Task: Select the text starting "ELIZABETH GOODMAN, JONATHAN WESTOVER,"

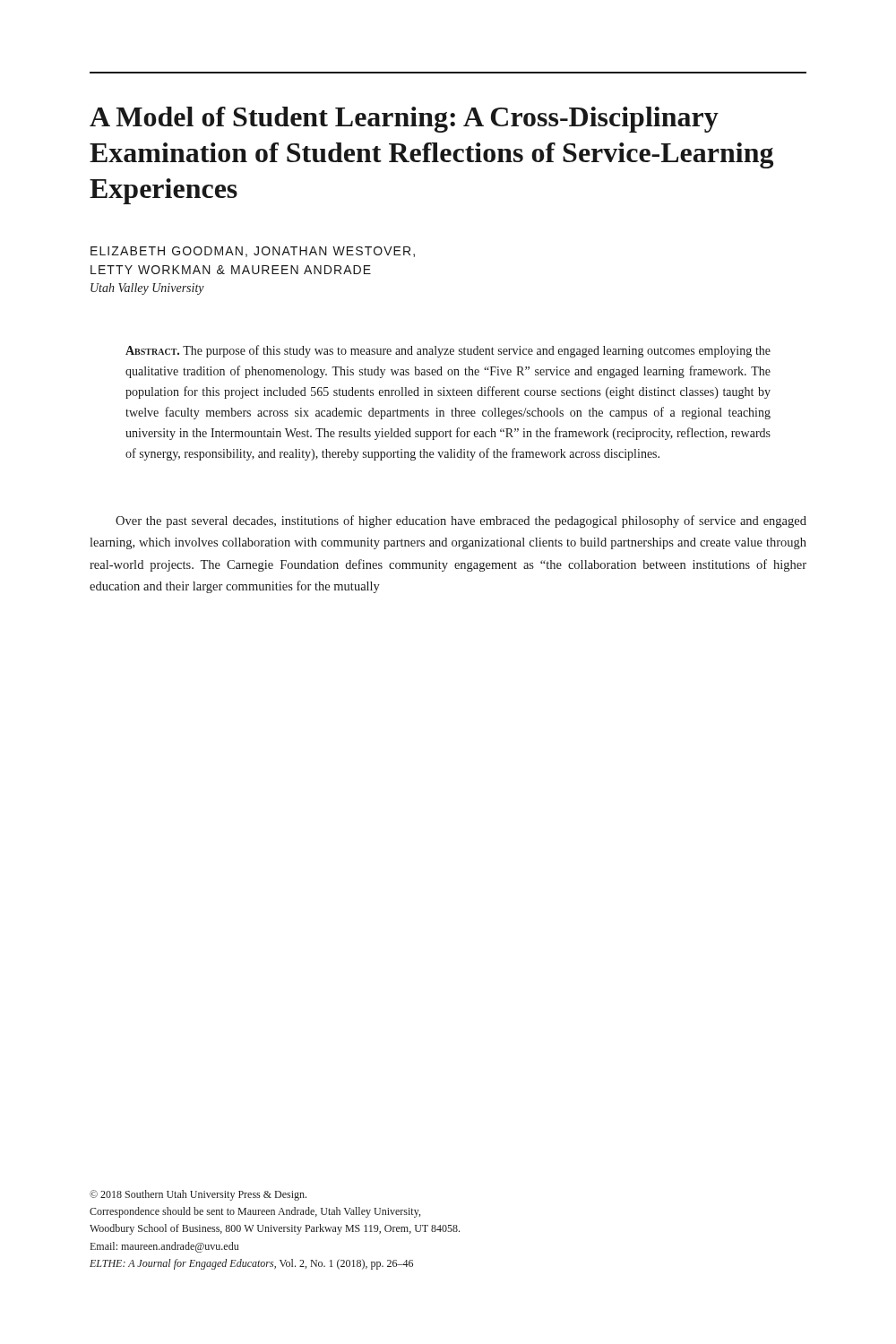Action: coord(253,260)
